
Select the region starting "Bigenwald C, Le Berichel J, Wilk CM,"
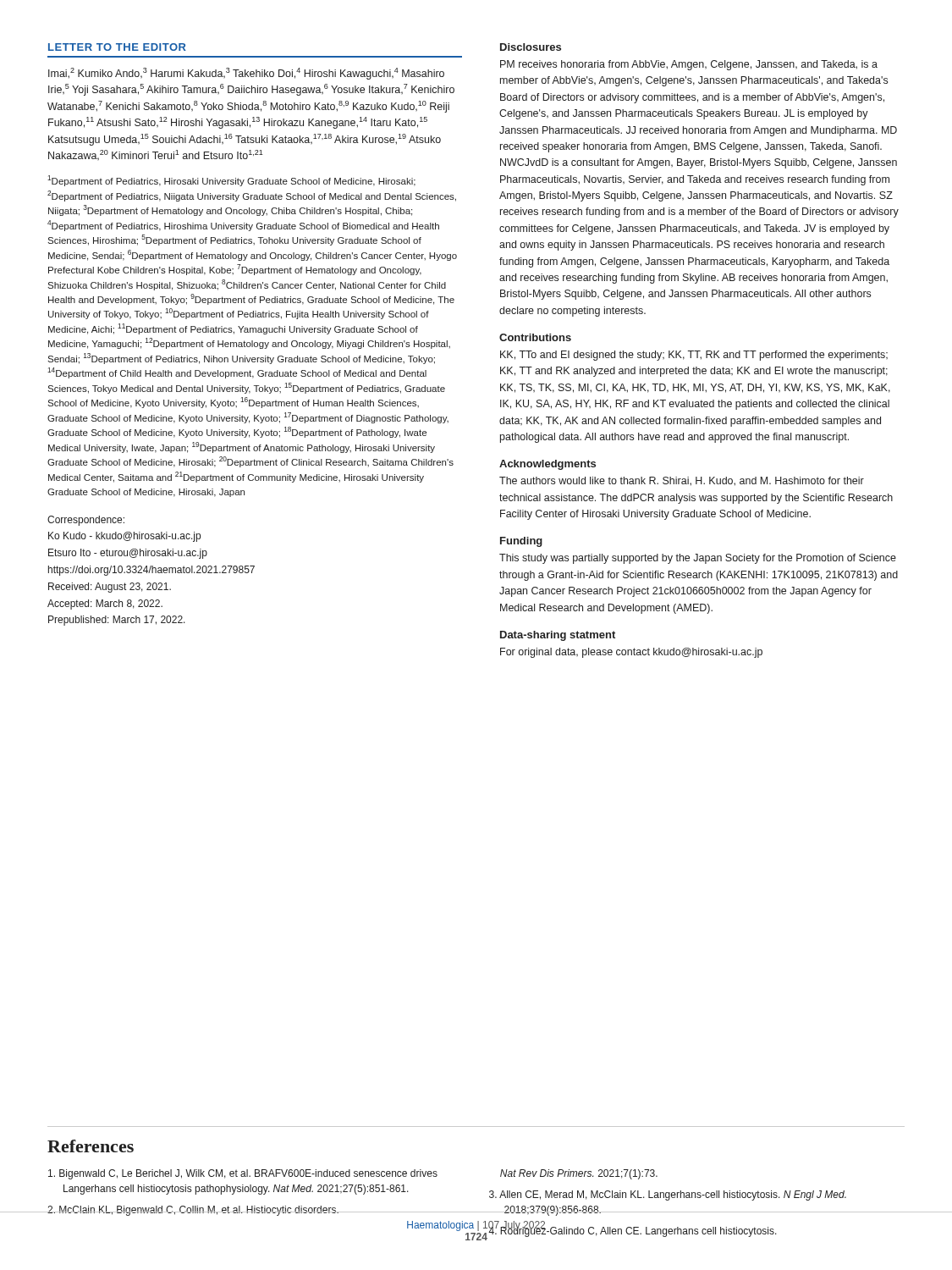coord(242,1181)
